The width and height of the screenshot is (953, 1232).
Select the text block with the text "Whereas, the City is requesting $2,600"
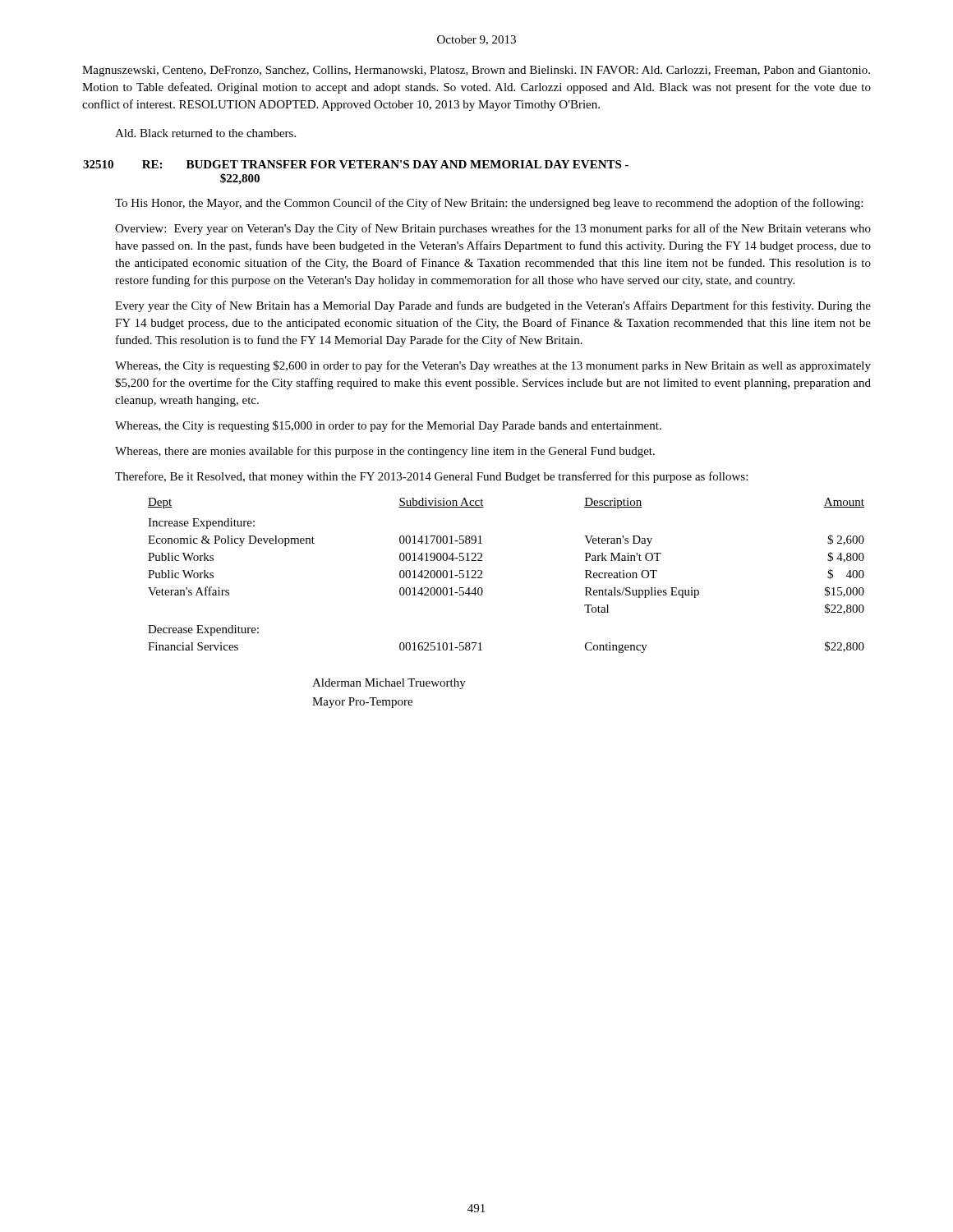[x=493, y=383]
